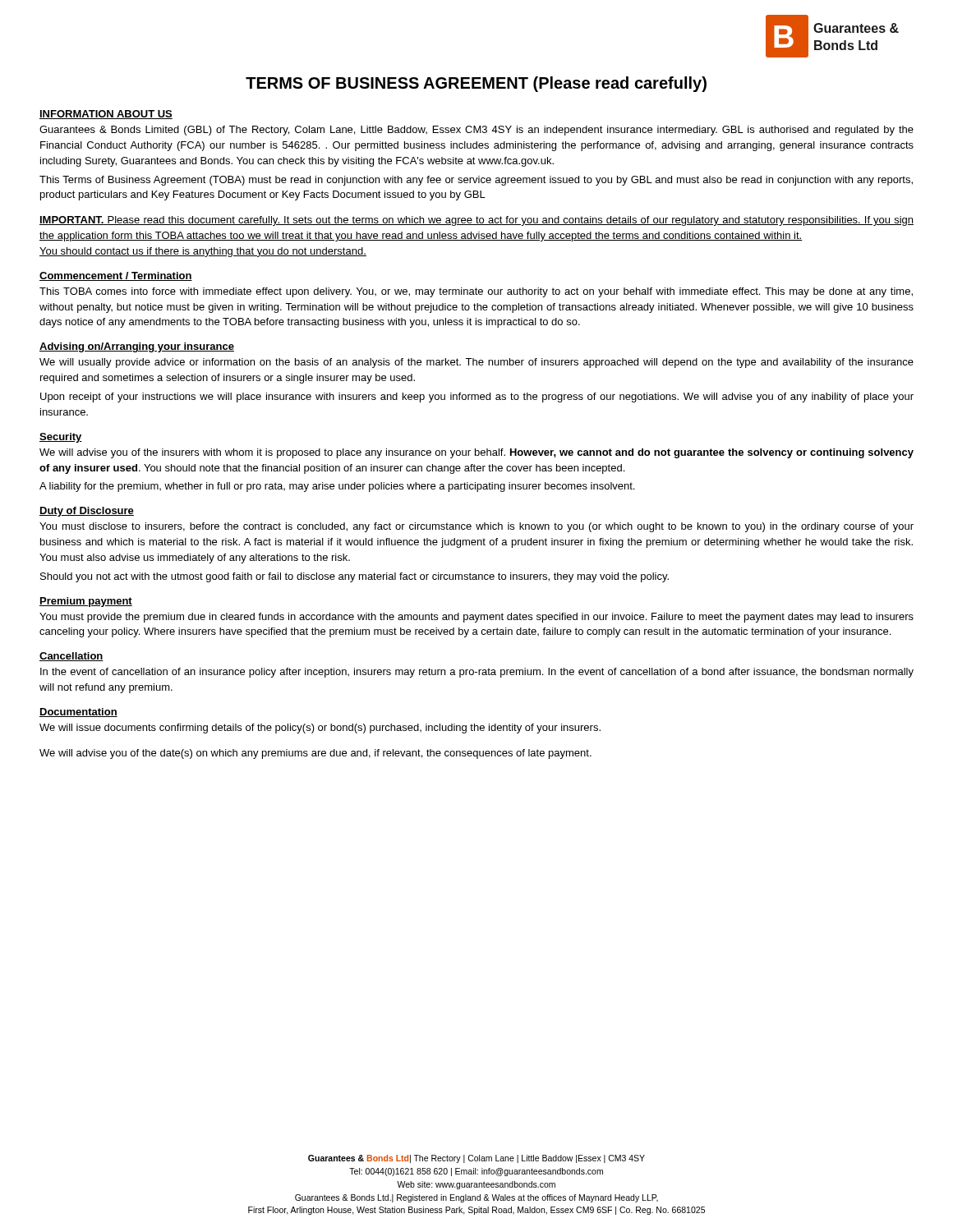
Task: Where is the passage that starts "This TOBA comes into force with"?
Action: [476, 307]
